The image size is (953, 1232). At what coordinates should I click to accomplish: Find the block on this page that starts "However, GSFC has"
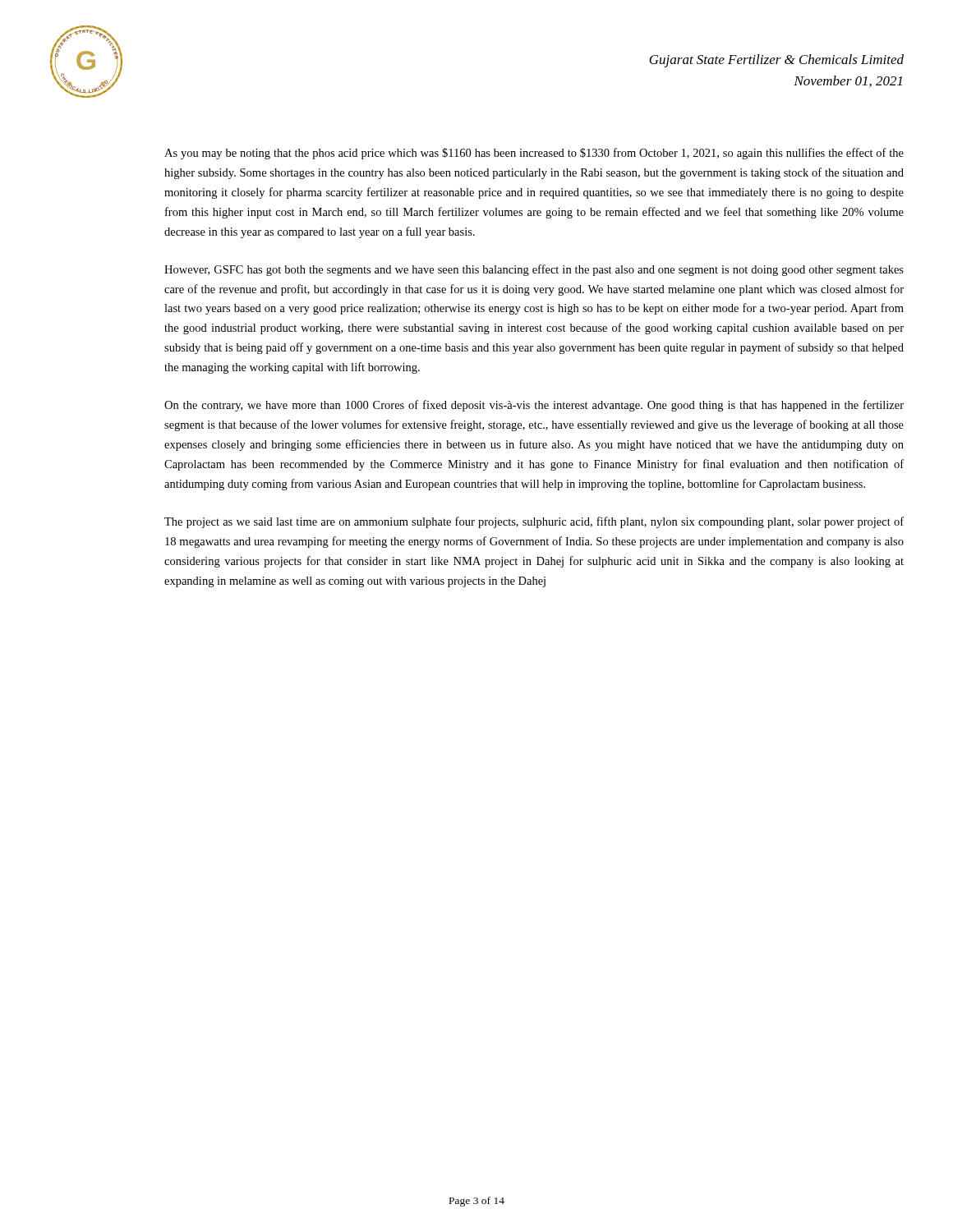pos(534,318)
